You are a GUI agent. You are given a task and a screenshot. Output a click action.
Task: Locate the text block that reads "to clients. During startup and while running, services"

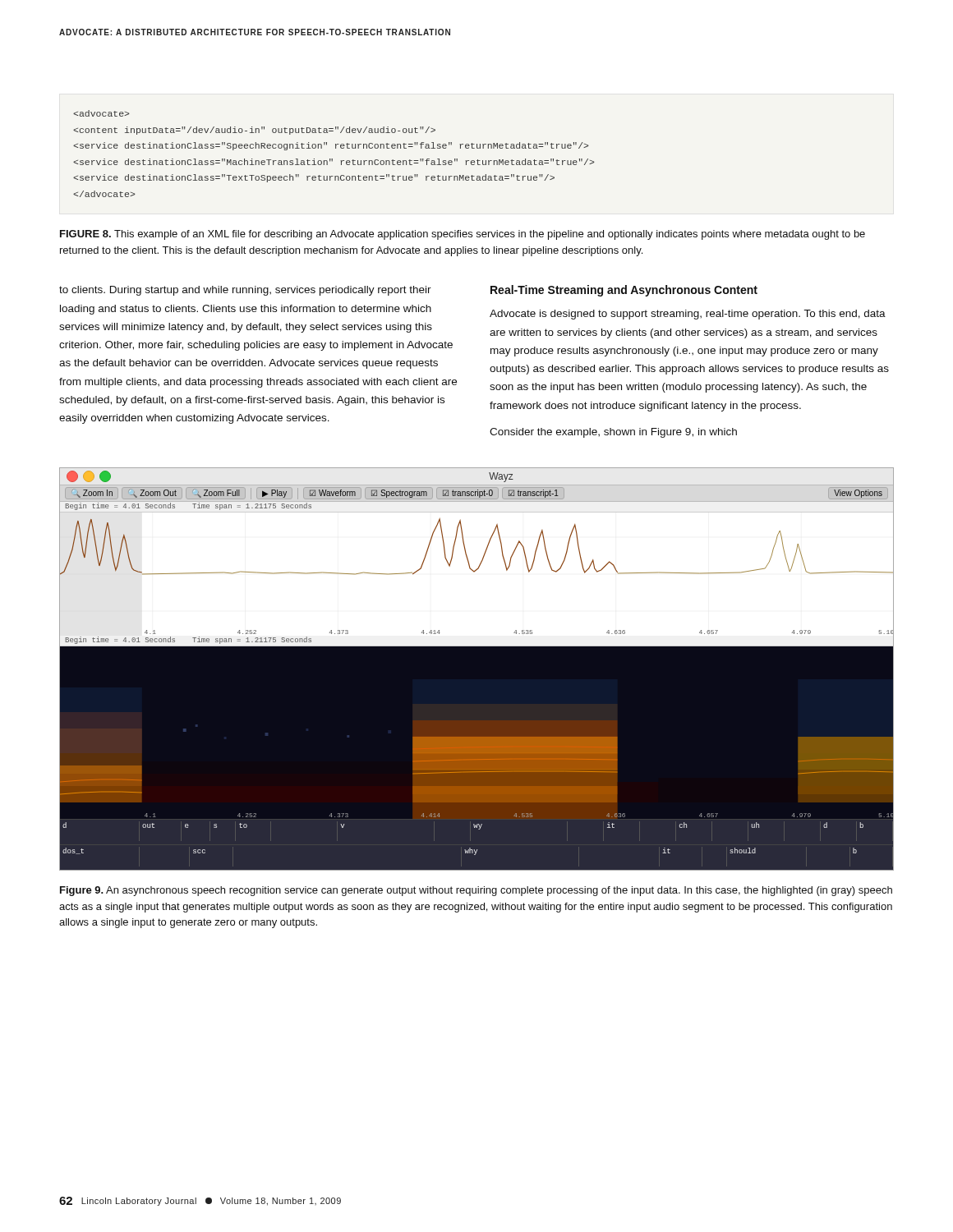pyautogui.click(x=261, y=354)
